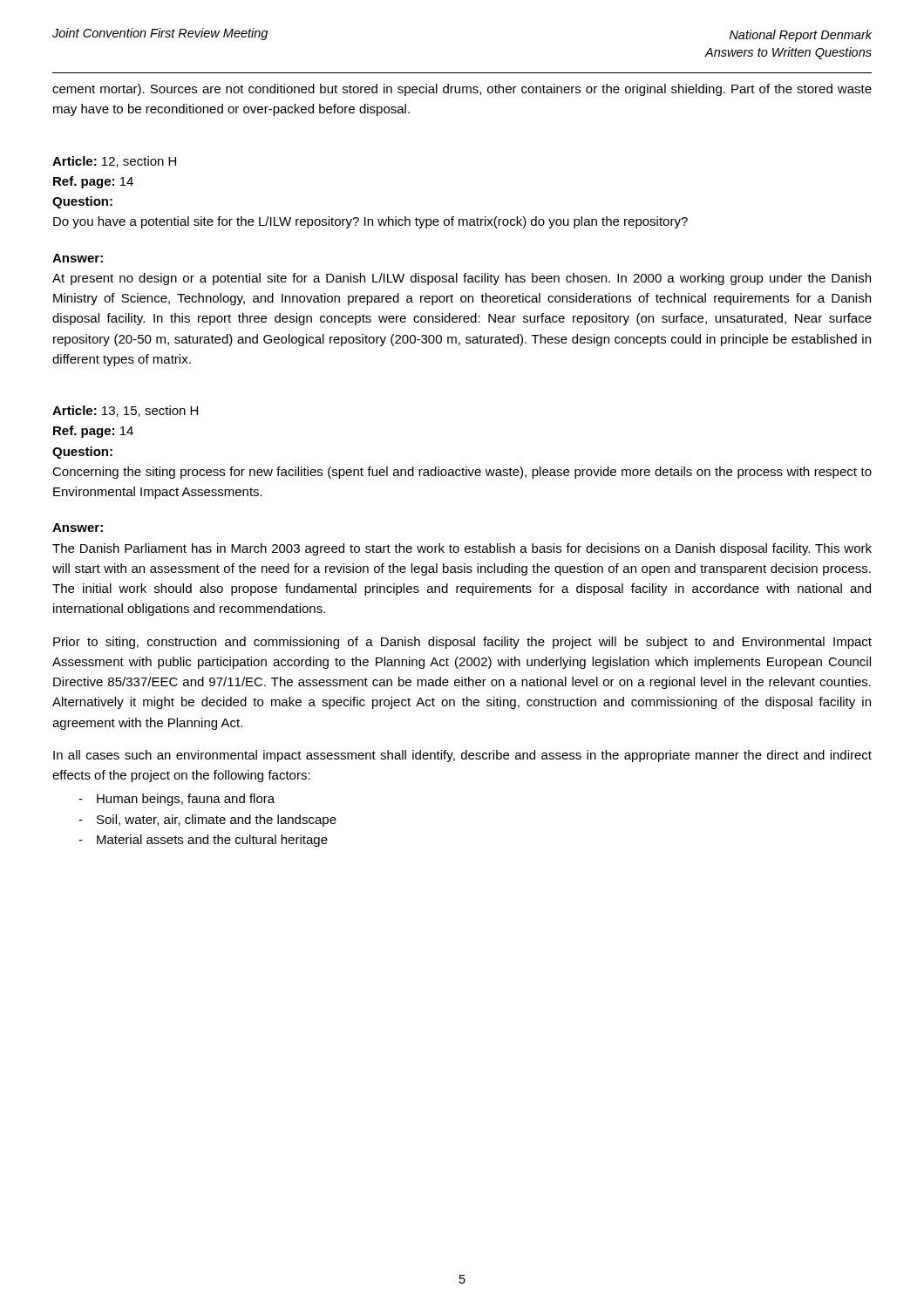Select the list item containing "- Soil, water,"
The image size is (924, 1308).
207,819
